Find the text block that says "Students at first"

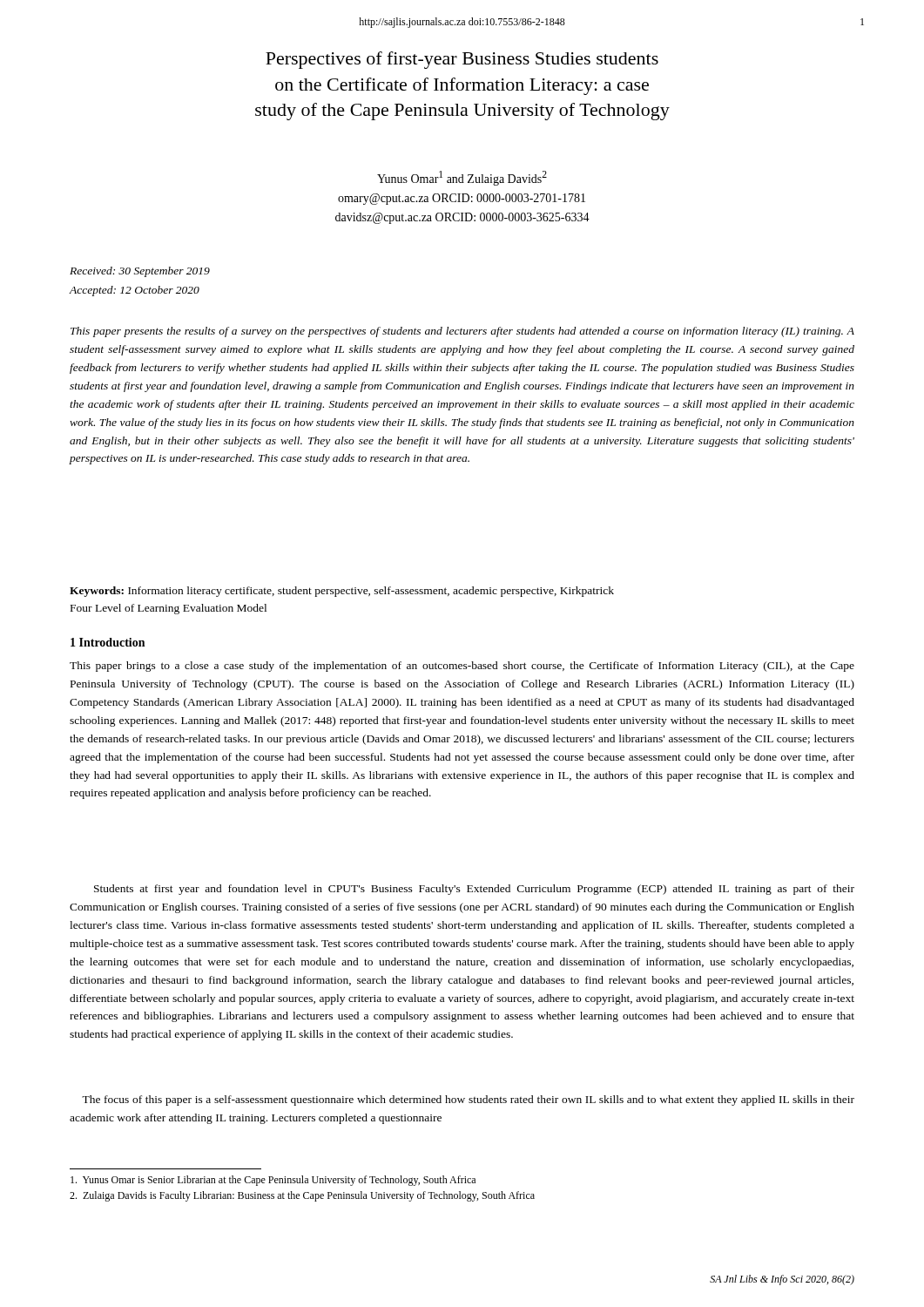pyautogui.click(x=462, y=961)
